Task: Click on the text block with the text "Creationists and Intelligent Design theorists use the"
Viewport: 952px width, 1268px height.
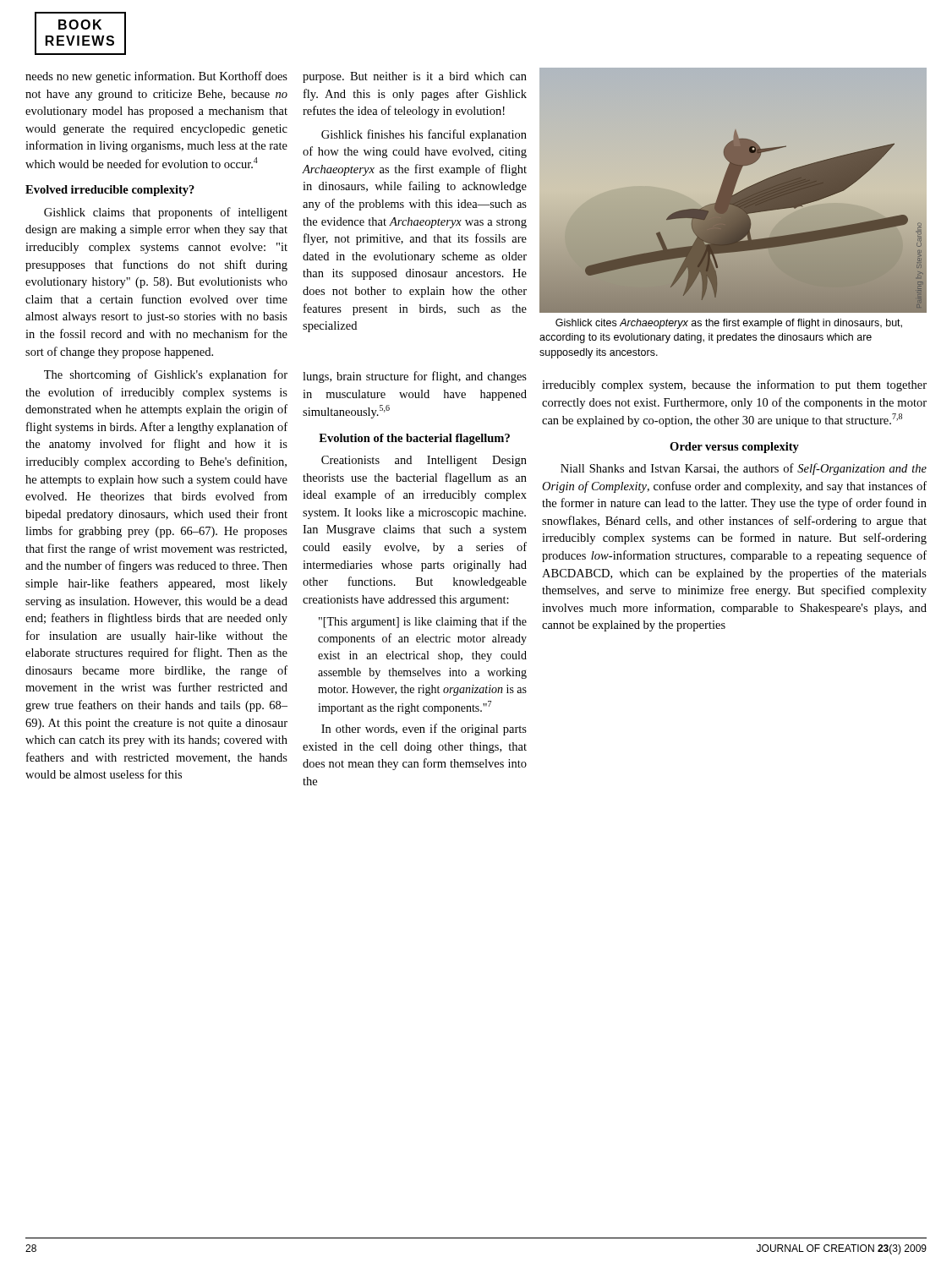Action: pos(415,621)
